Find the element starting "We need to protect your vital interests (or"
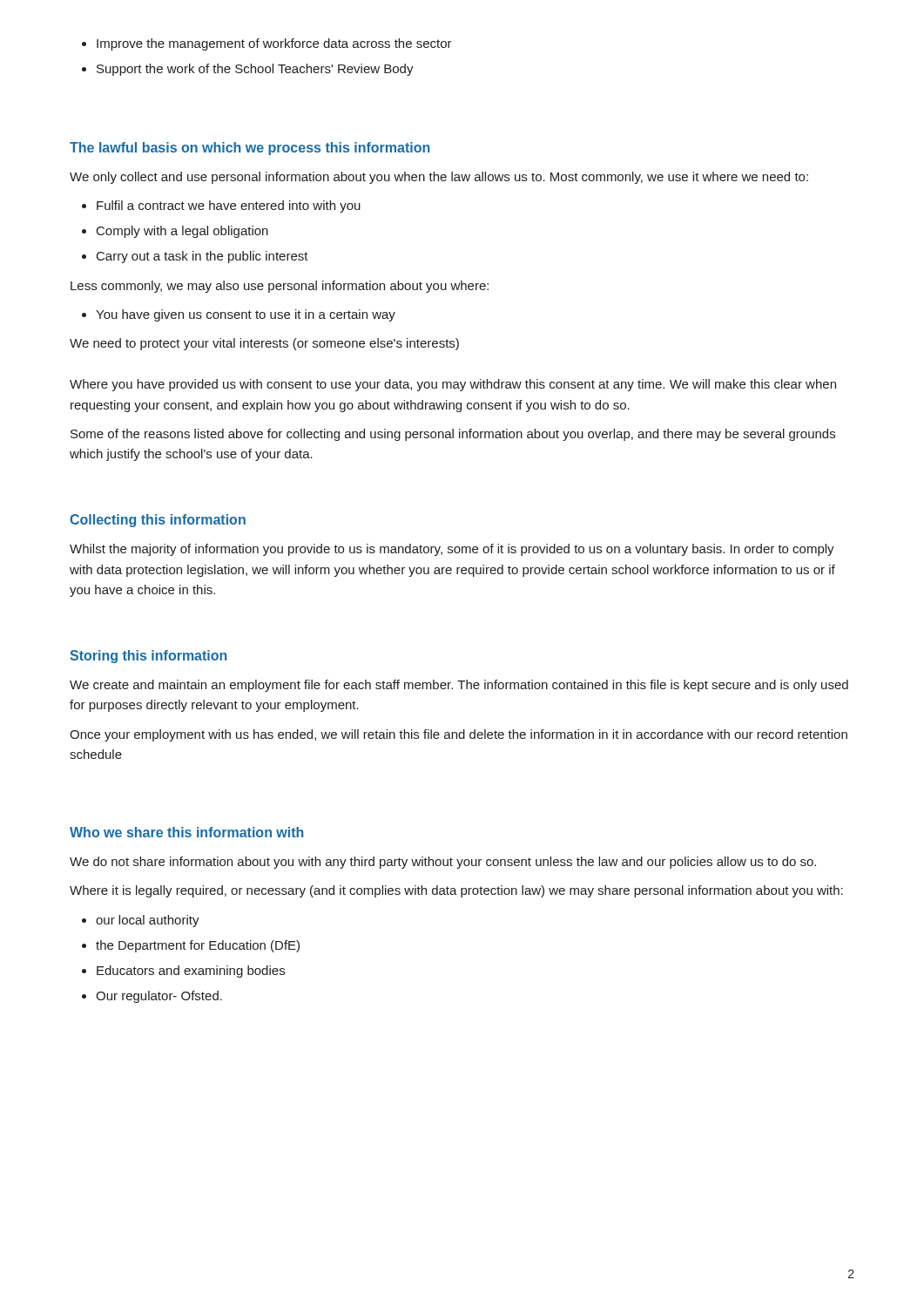 coord(265,343)
